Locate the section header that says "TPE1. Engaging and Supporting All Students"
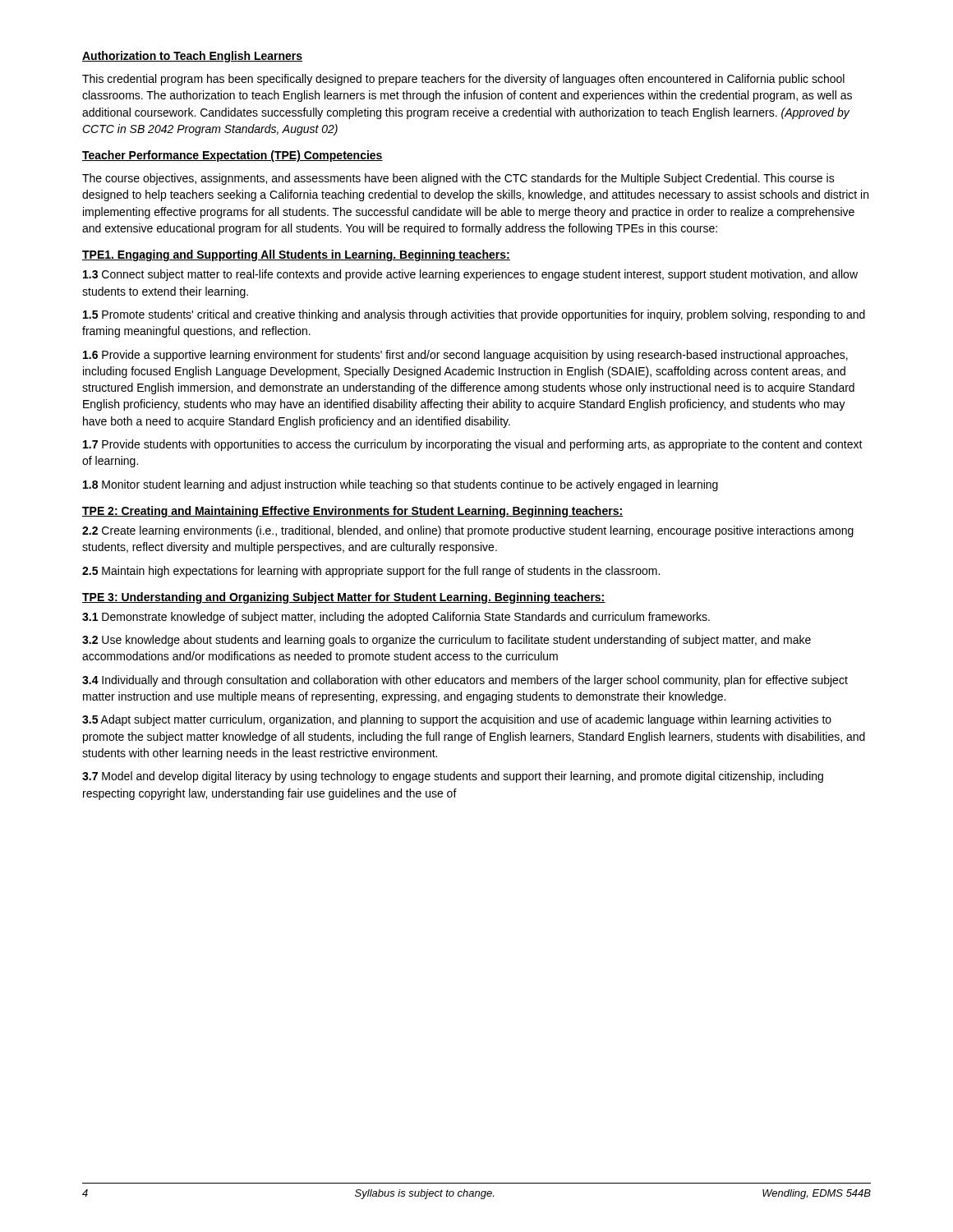 (x=296, y=255)
